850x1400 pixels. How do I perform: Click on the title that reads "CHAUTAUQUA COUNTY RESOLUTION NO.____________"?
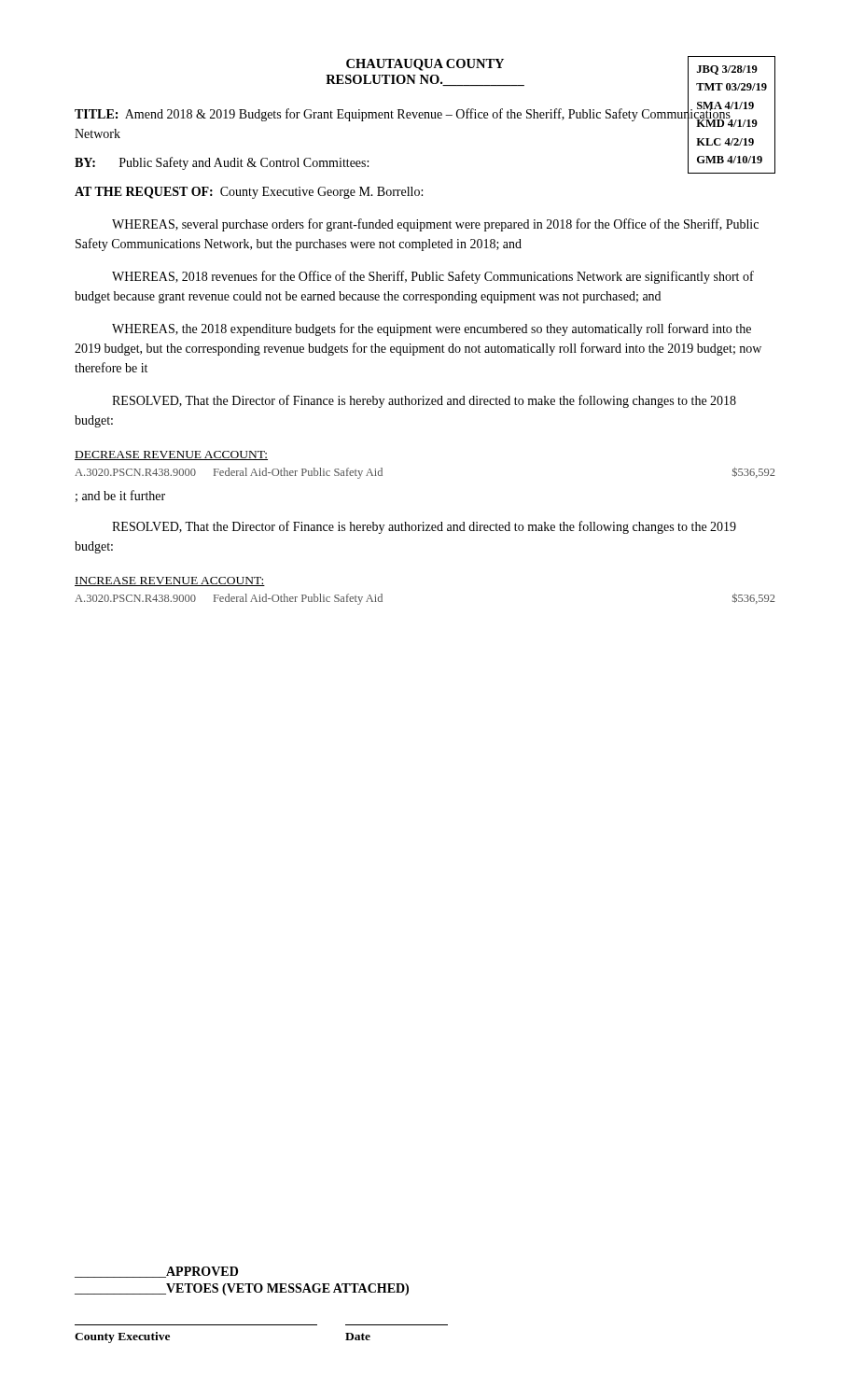point(425,72)
